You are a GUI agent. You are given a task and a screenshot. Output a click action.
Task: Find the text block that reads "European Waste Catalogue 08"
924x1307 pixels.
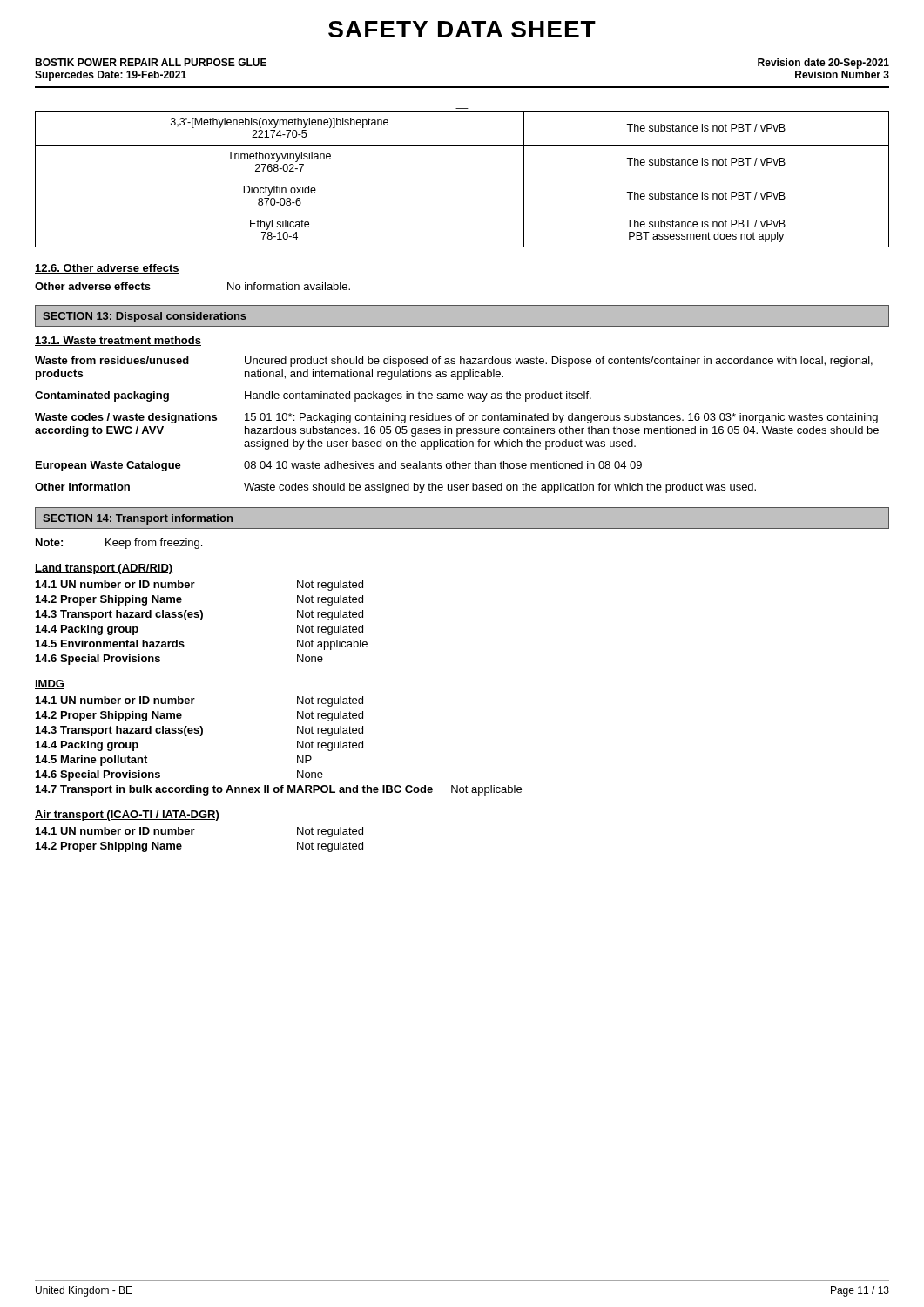(x=462, y=465)
